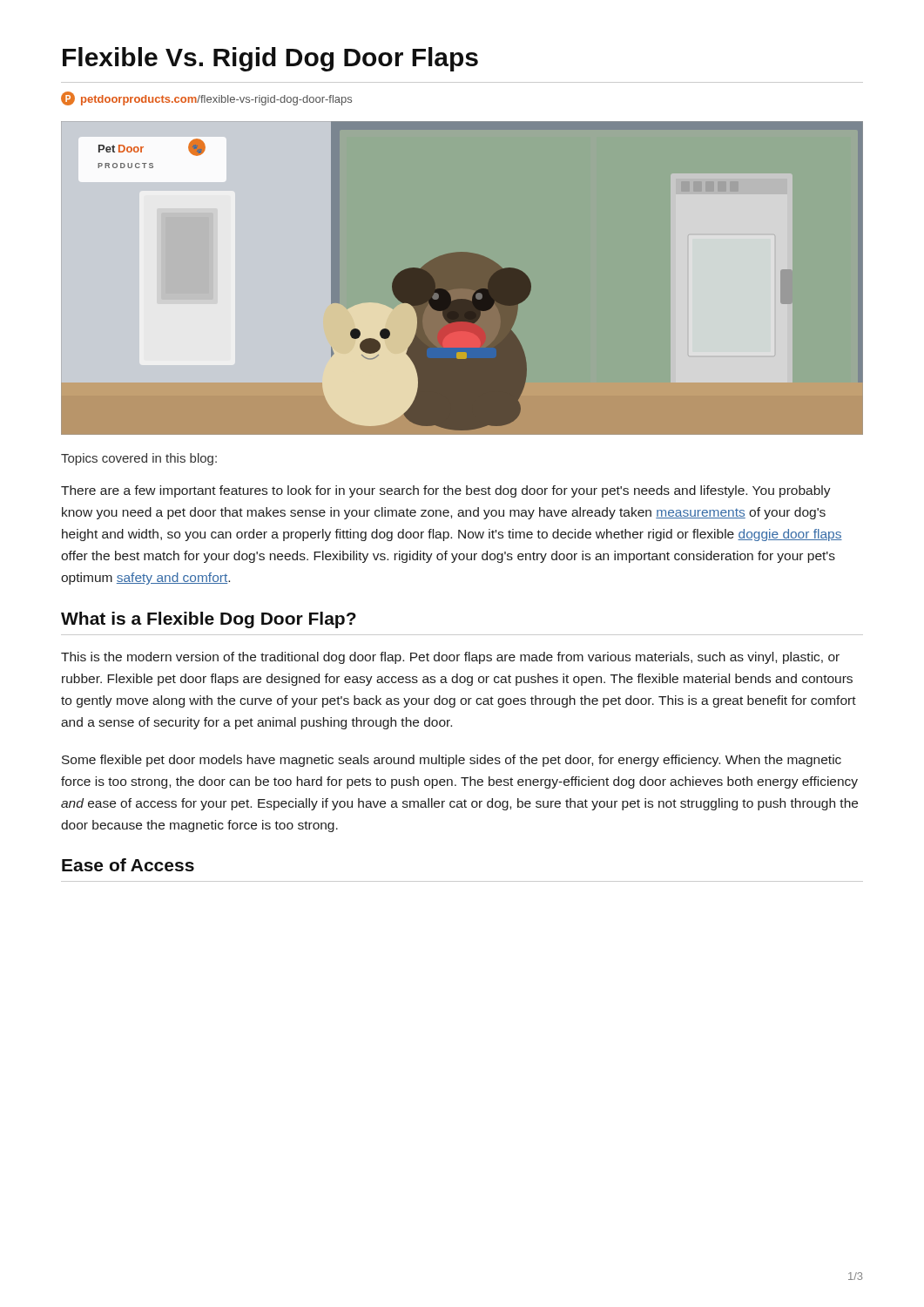The height and width of the screenshot is (1307, 924).
Task: Click the passage that begins "There are a few important"
Action: pos(451,534)
